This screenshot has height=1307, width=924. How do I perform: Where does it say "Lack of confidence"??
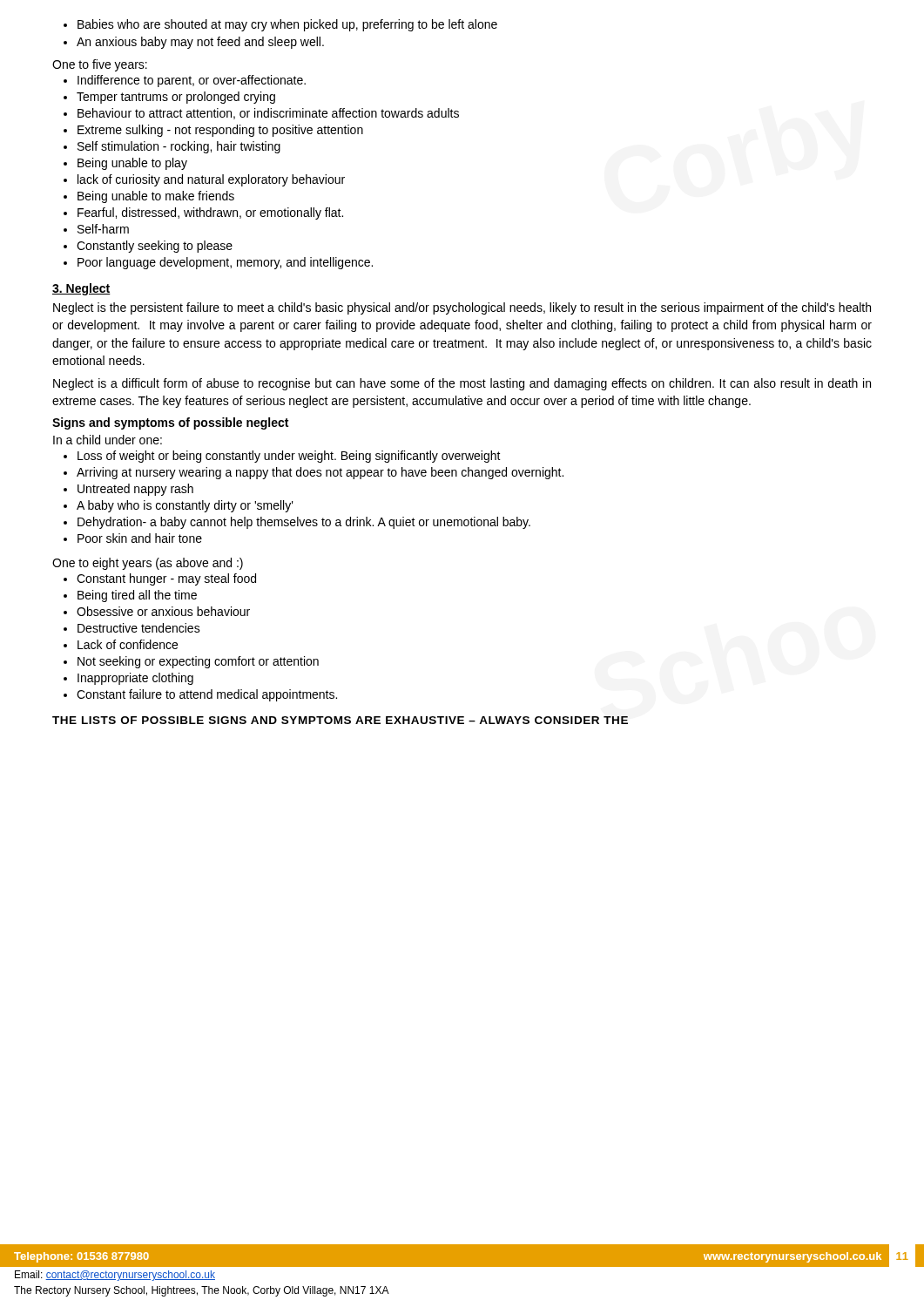121,644
